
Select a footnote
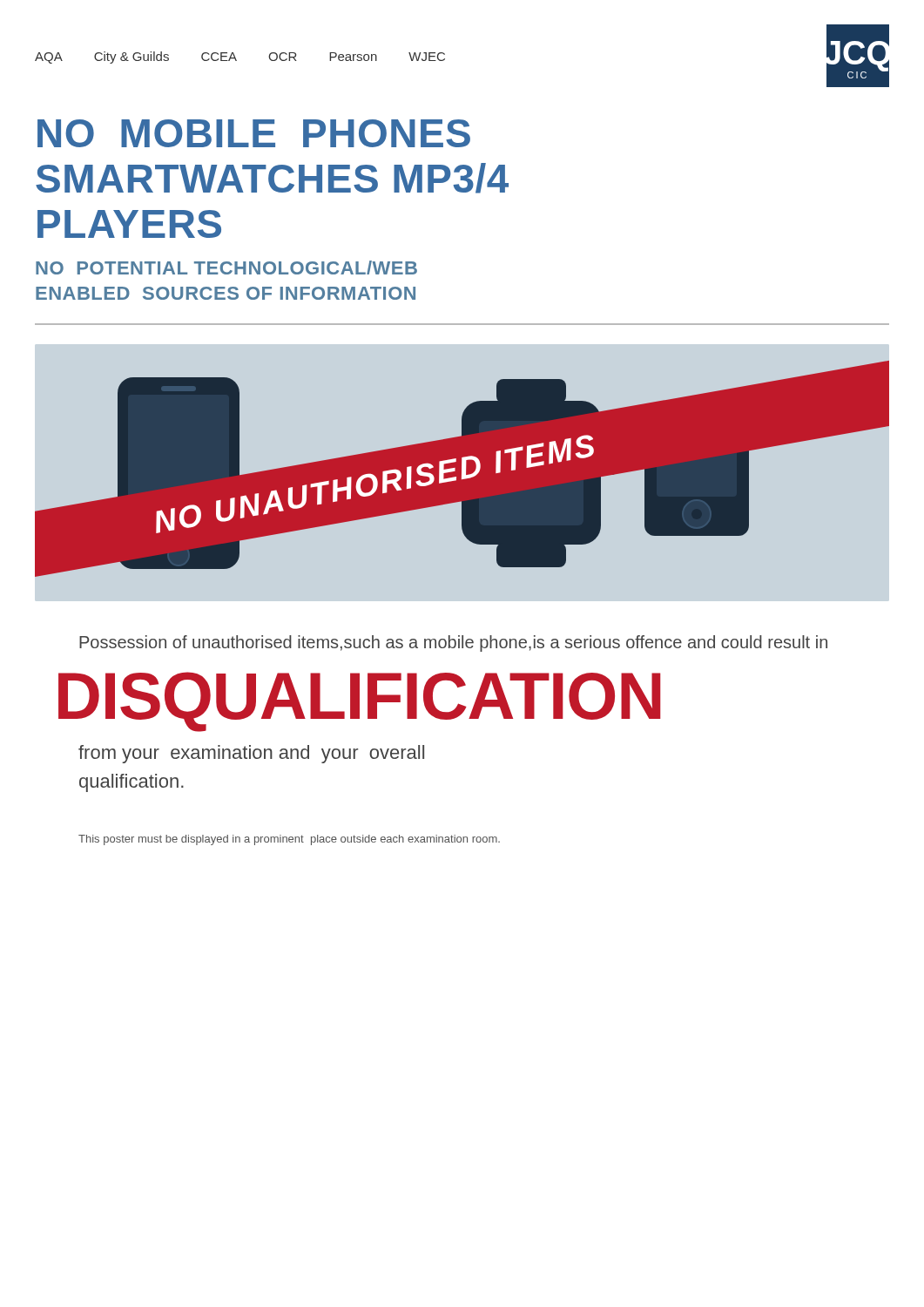tap(289, 839)
